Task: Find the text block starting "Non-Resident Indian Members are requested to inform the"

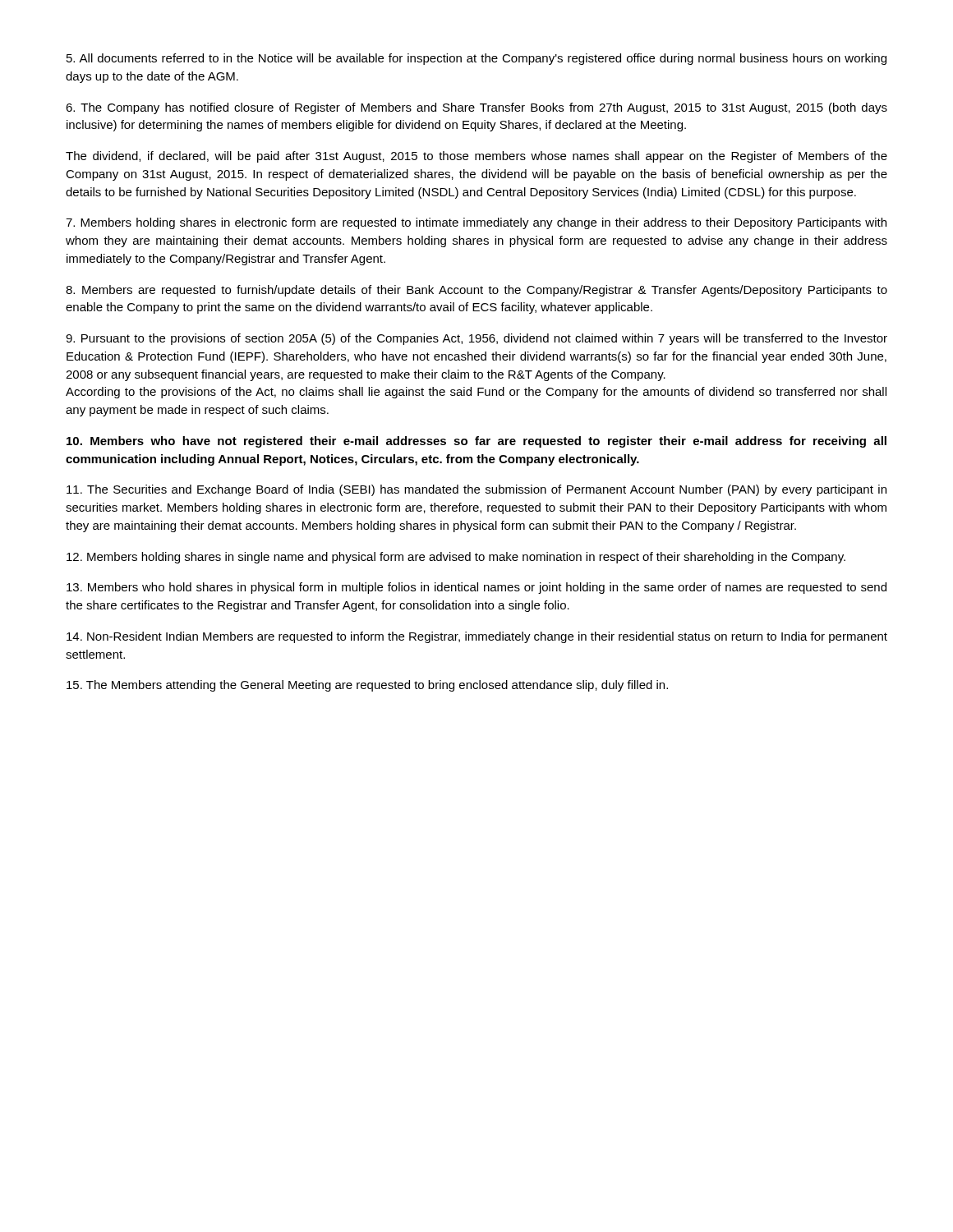Action: pos(476,645)
